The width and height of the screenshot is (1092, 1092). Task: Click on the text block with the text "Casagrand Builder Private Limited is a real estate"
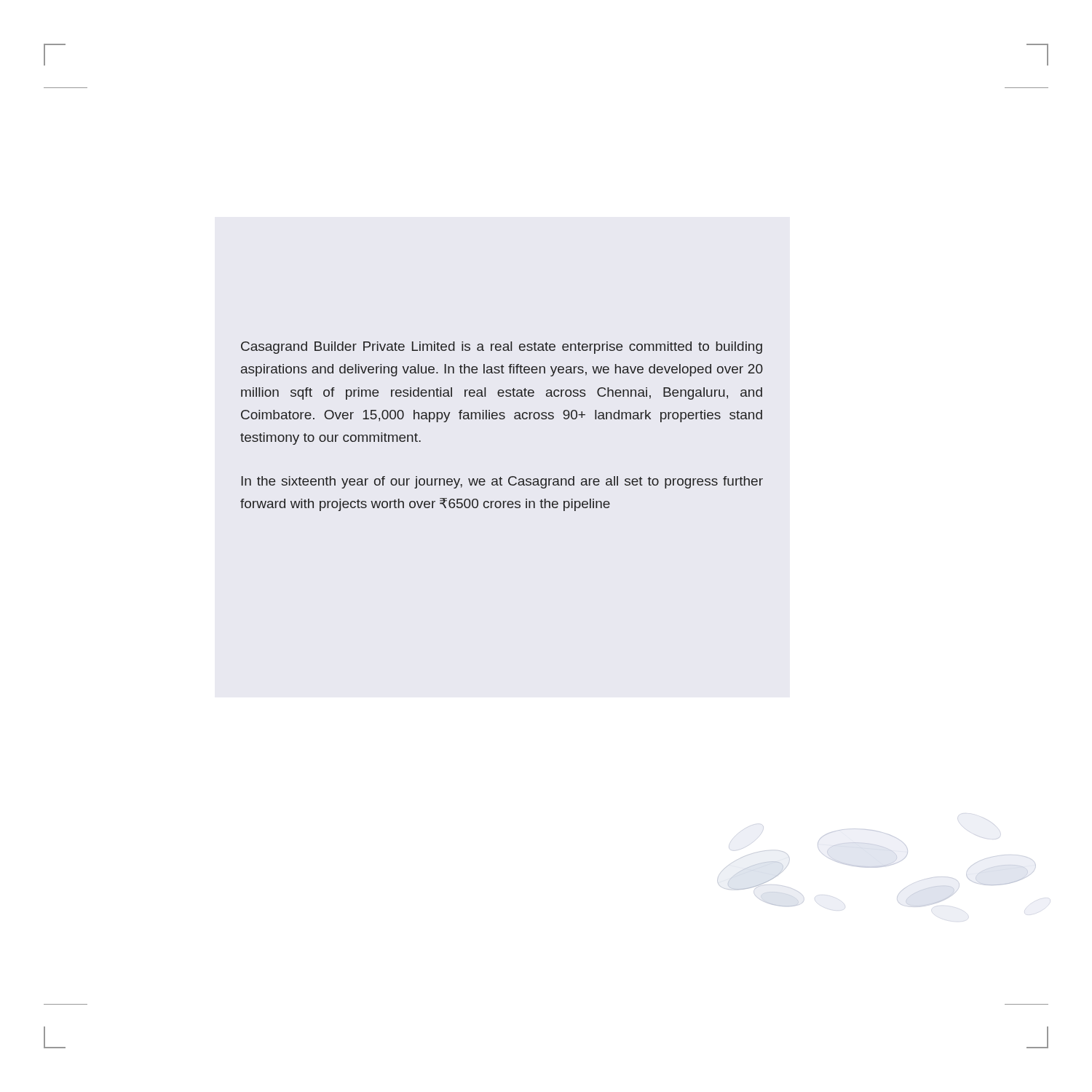[x=502, y=425]
